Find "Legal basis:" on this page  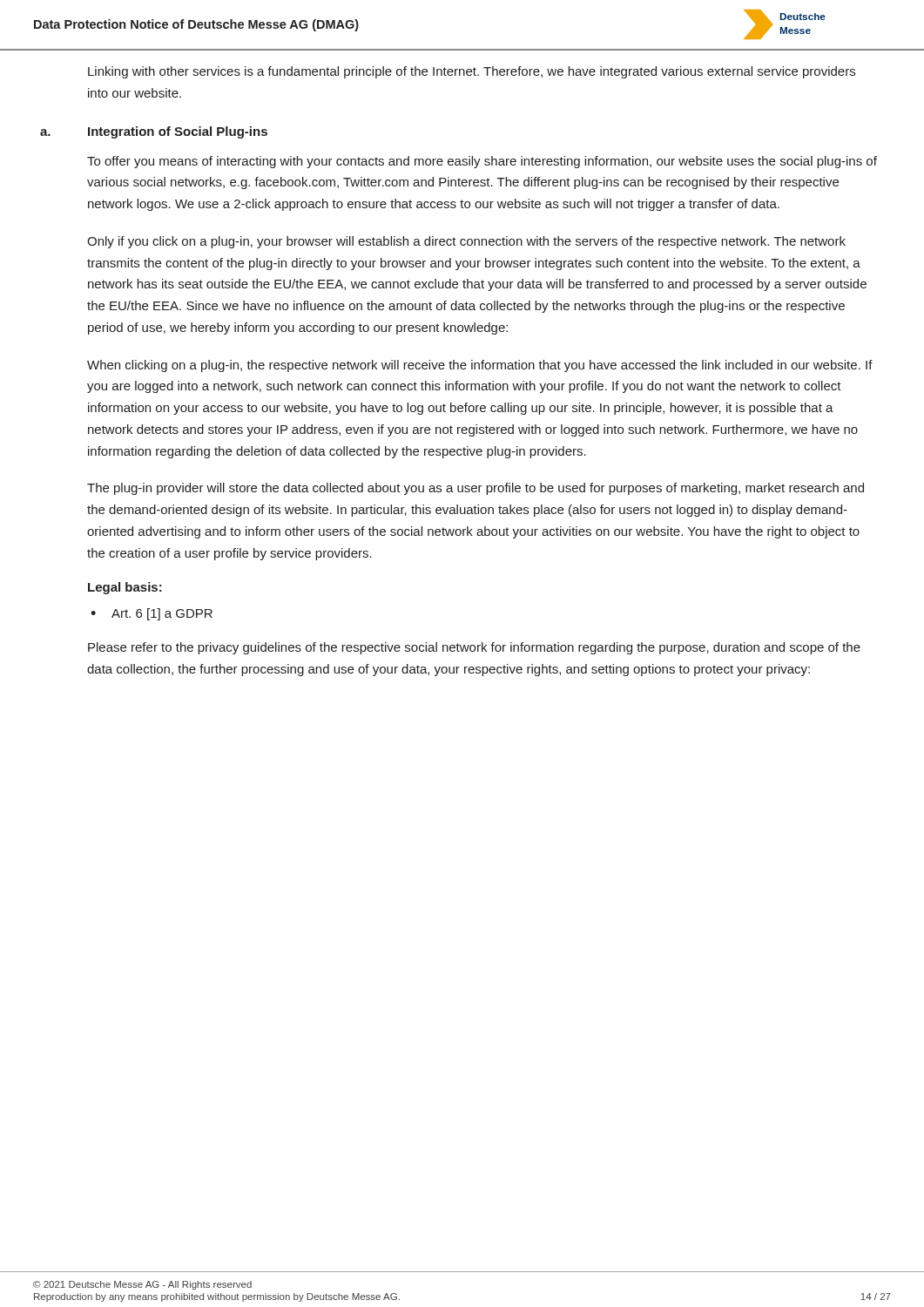coord(125,587)
